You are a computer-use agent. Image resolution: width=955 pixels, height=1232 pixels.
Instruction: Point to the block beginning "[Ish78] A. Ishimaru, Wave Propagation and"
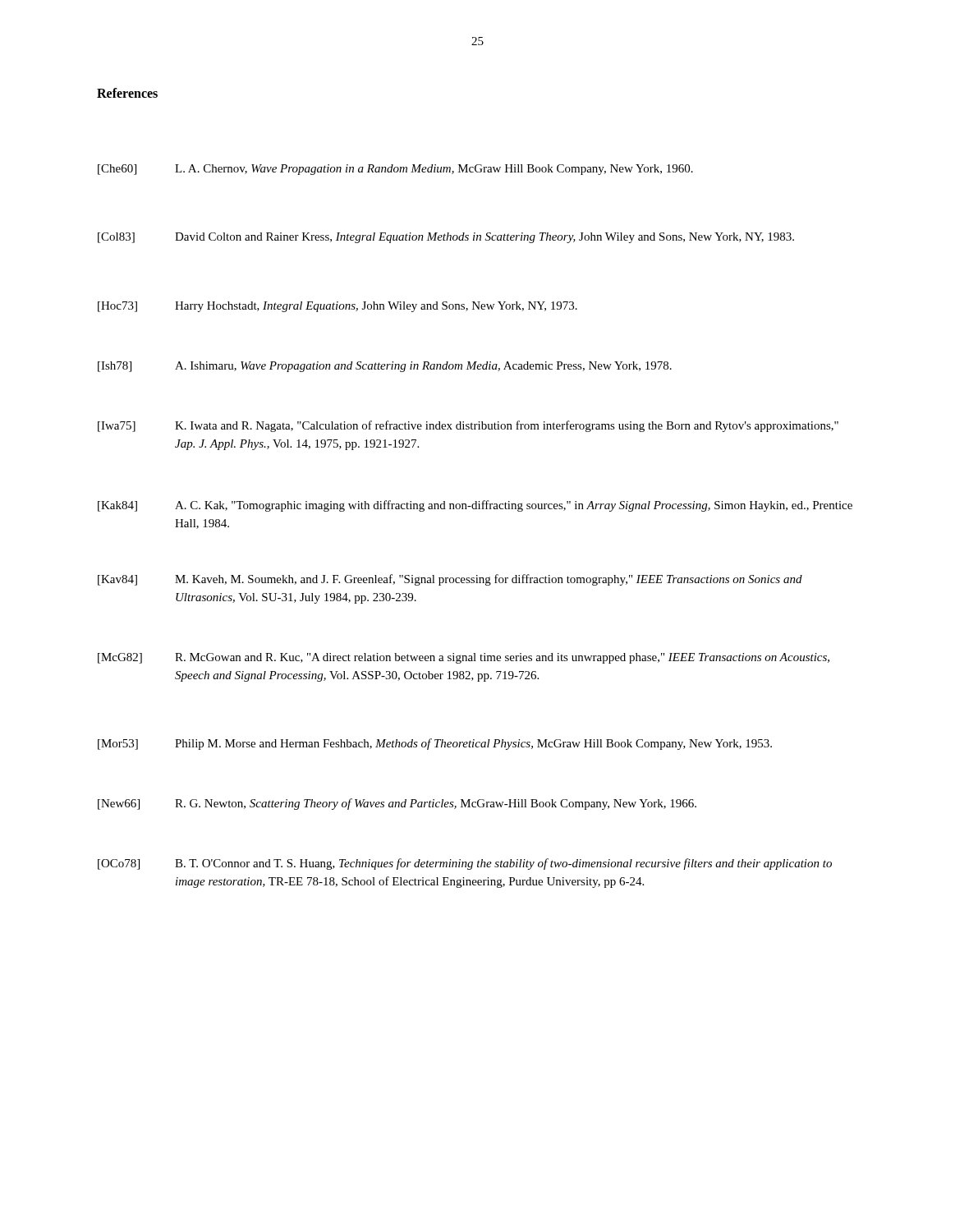[478, 366]
